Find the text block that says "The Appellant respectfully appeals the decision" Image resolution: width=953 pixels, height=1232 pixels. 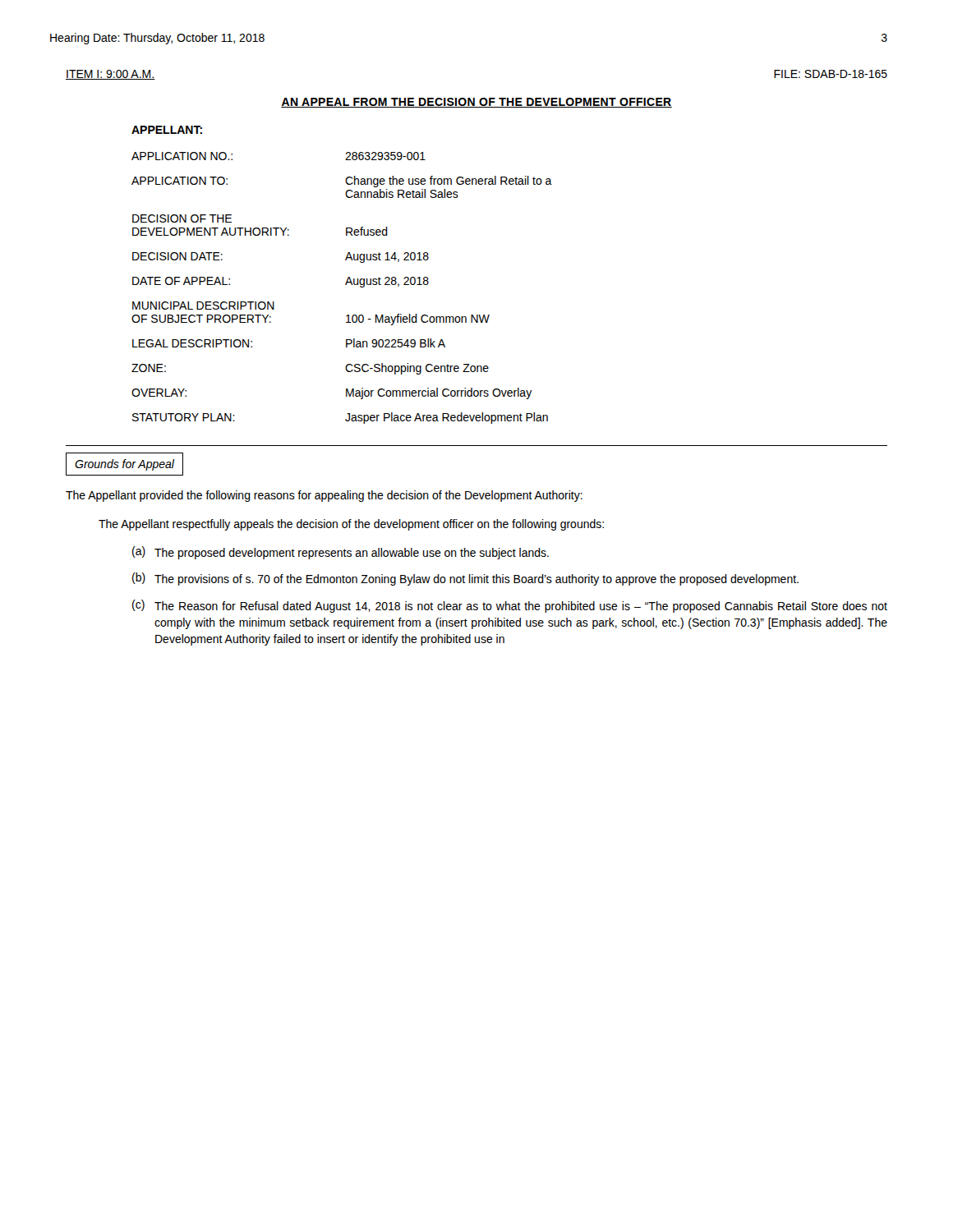(x=352, y=524)
